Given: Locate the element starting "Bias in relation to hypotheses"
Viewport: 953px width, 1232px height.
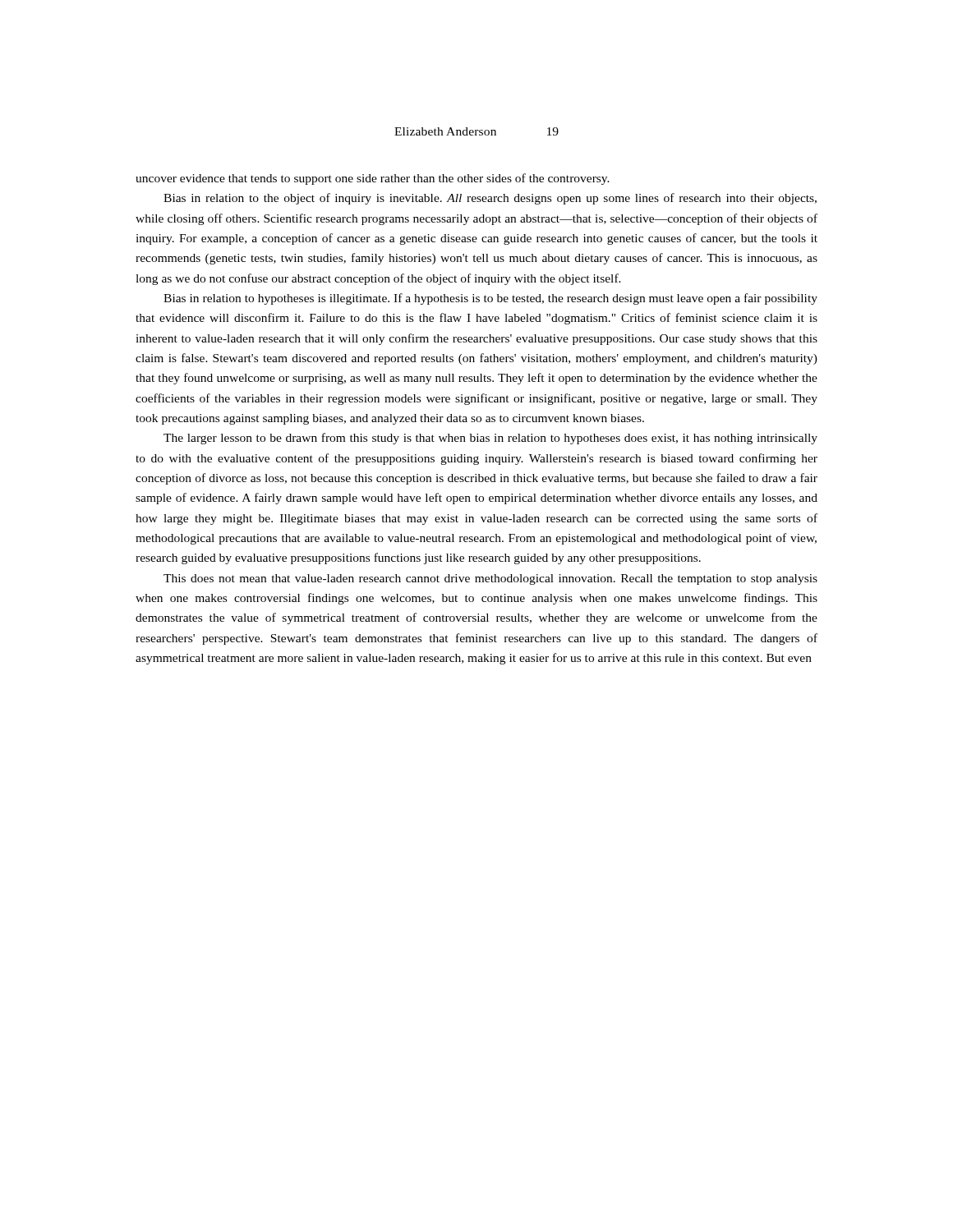Looking at the screenshot, I should point(476,358).
